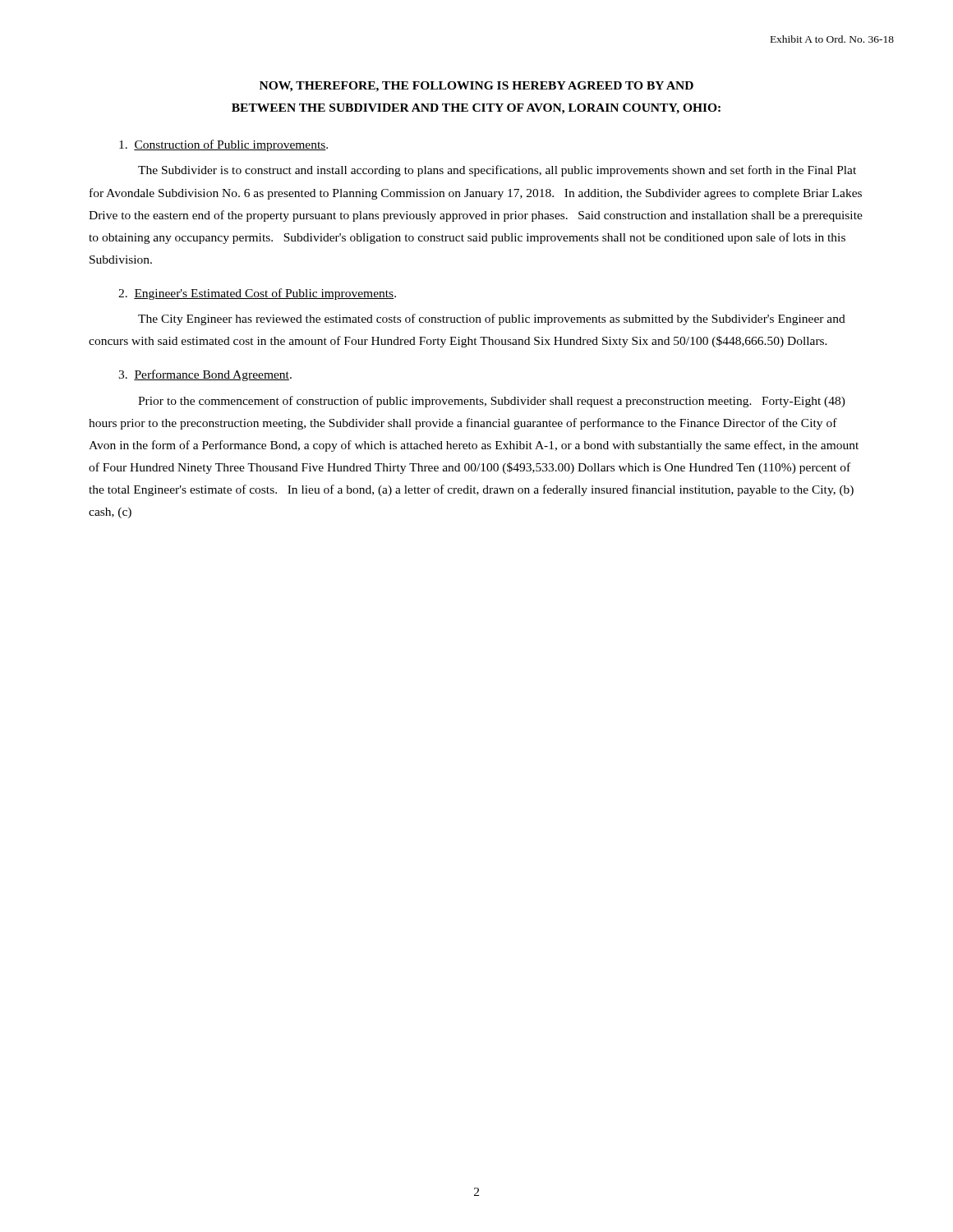Viewport: 953px width, 1232px height.
Task: Click on the text block that says "The City Engineer has reviewed the"
Action: coord(467,329)
